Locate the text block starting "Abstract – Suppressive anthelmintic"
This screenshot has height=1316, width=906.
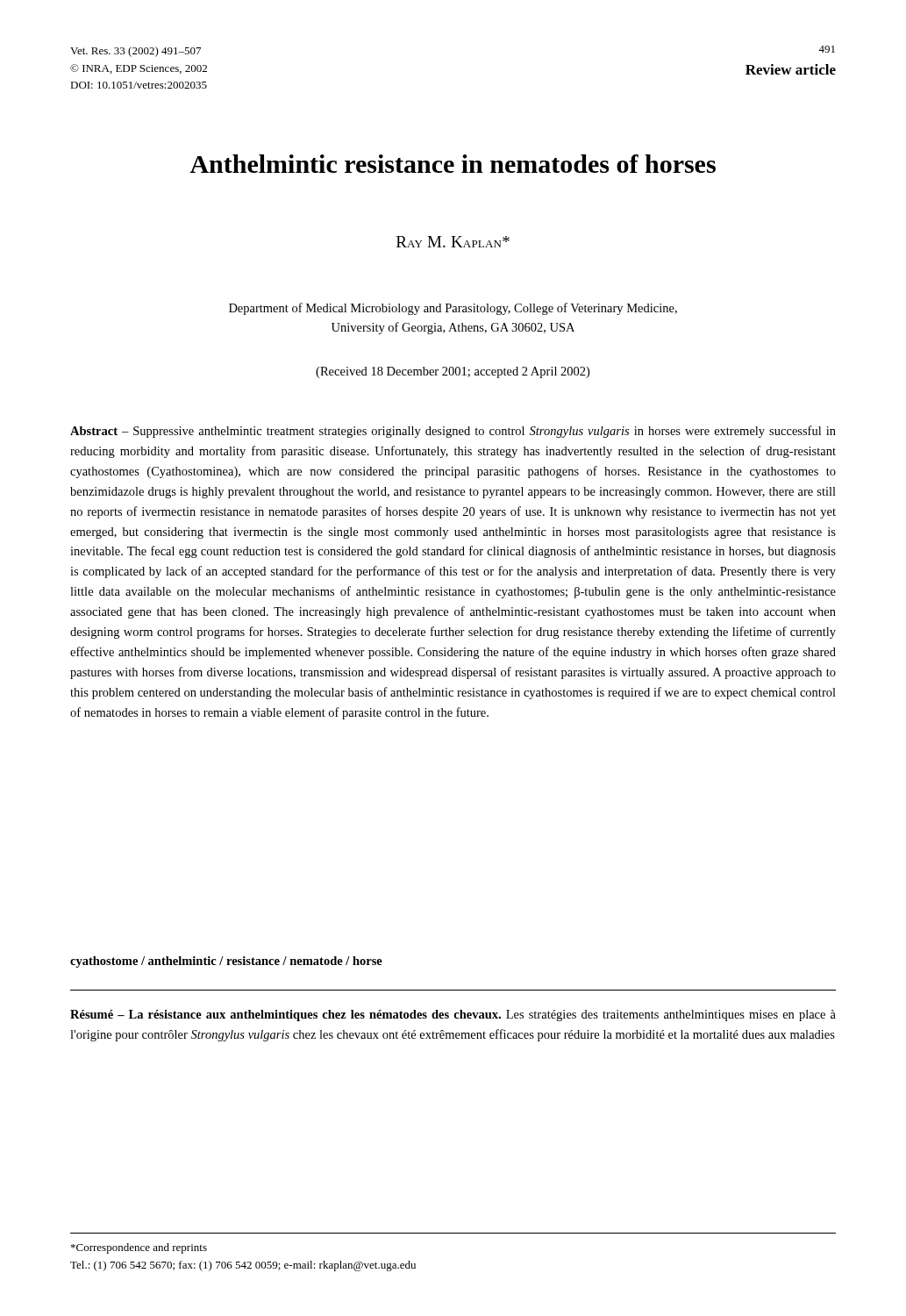(453, 571)
